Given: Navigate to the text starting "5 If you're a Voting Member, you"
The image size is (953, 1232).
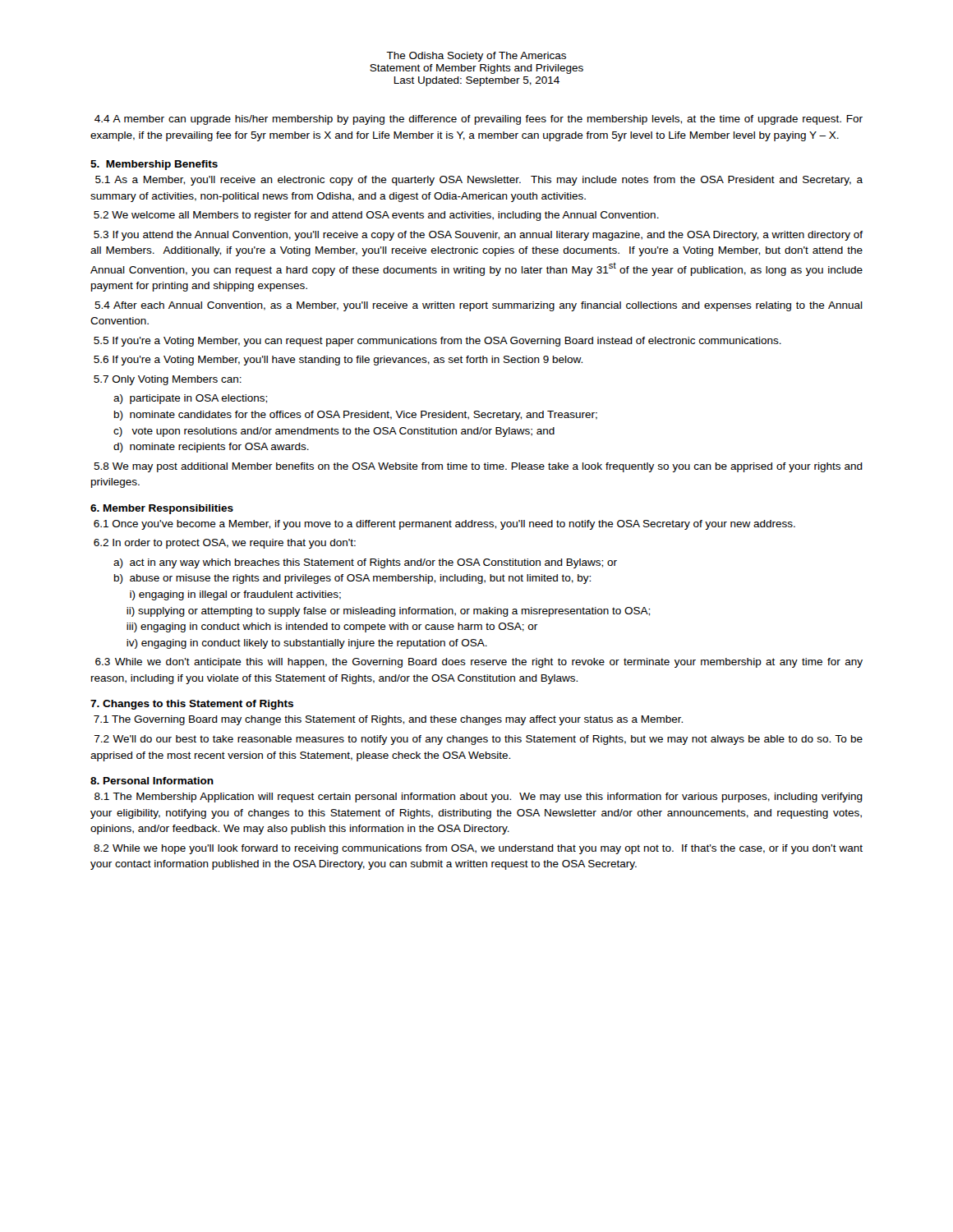Looking at the screenshot, I should point(436,340).
